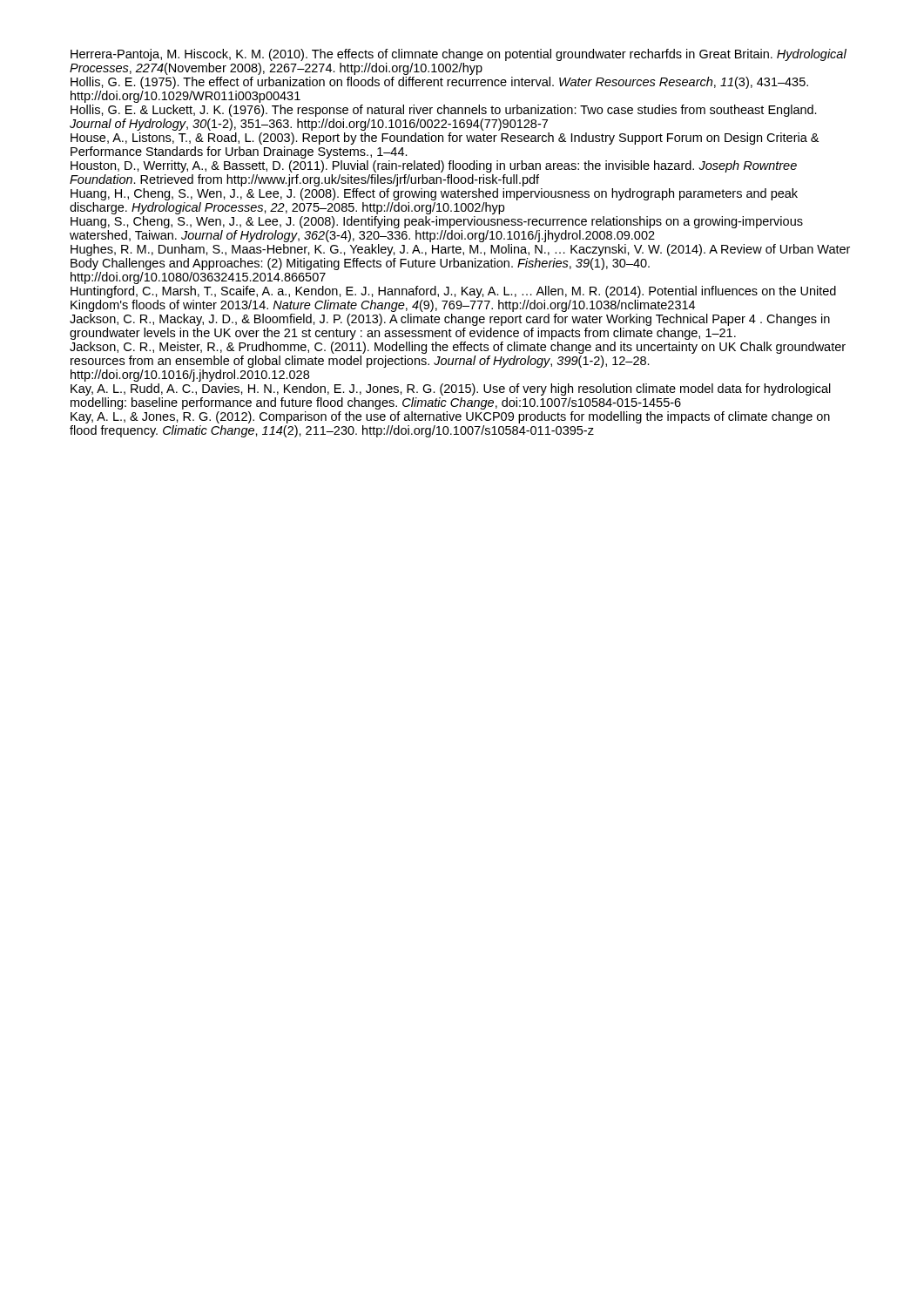
Task: Point to the passage starting "Houston, D., Werritty, A., &"
Action: [x=462, y=173]
